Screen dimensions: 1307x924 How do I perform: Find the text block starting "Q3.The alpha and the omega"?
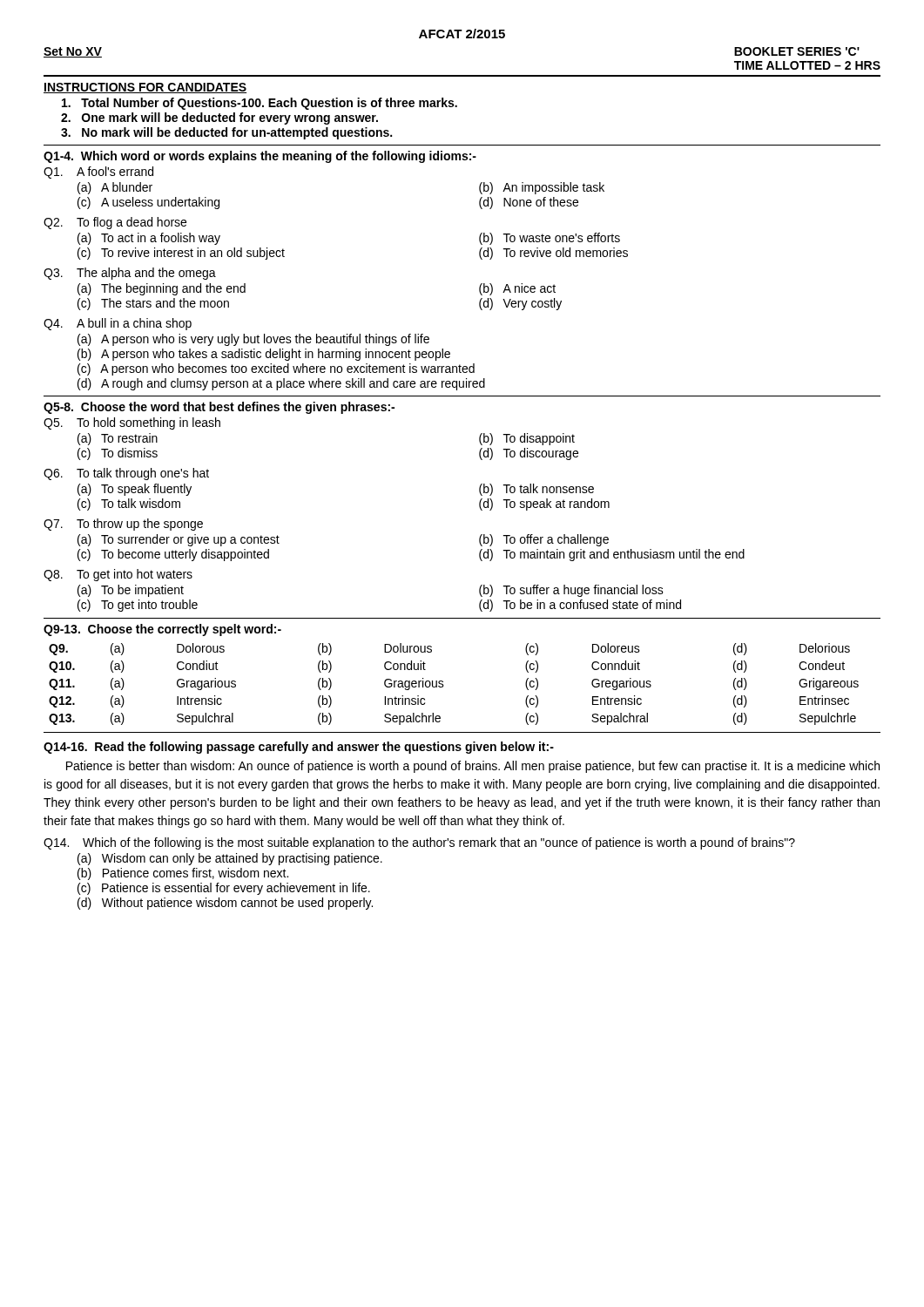[130, 274]
